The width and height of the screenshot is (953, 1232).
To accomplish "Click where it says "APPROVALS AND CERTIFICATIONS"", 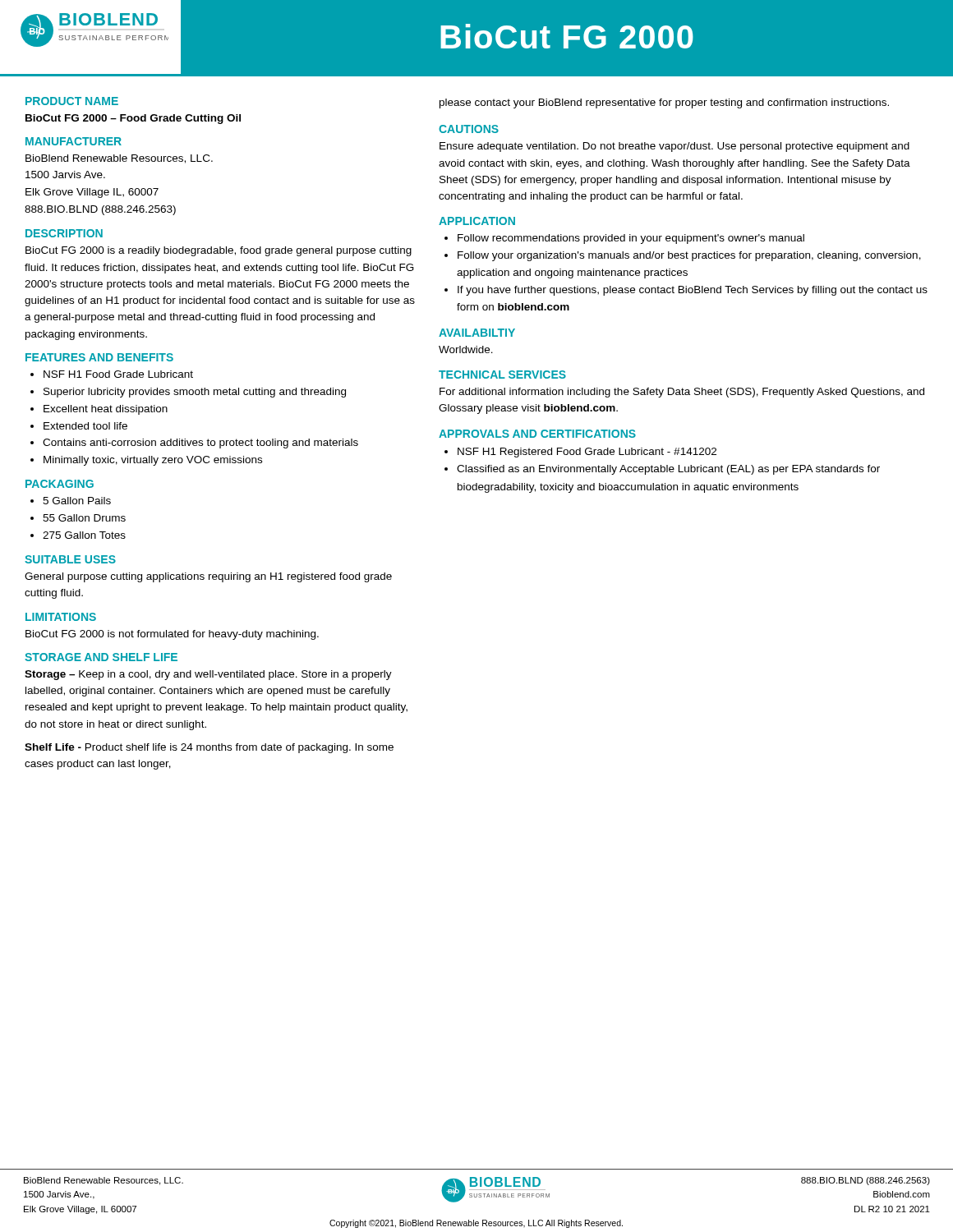I will pyautogui.click(x=537, y=433).
